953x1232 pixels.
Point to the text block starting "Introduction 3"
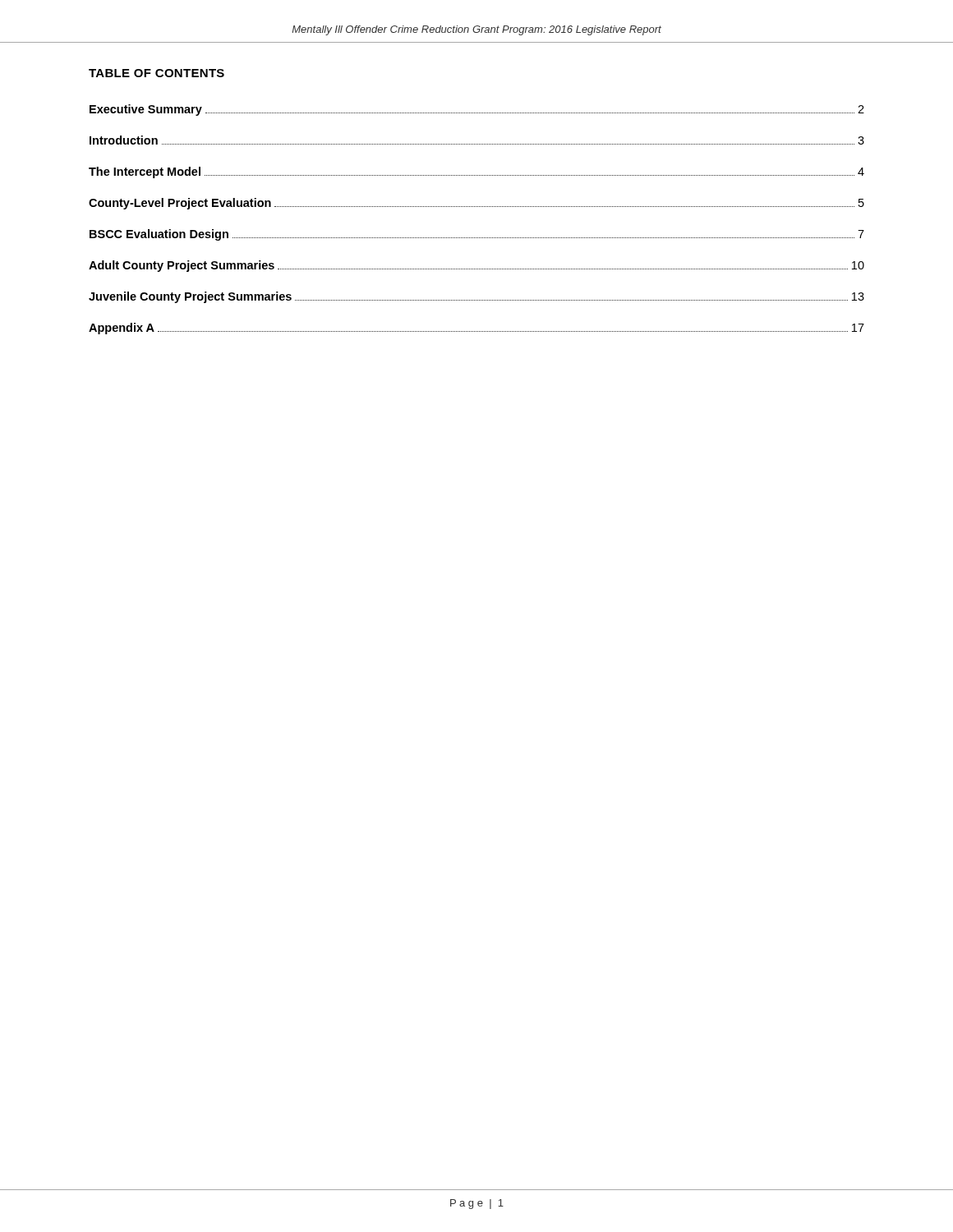pos(476,140)
